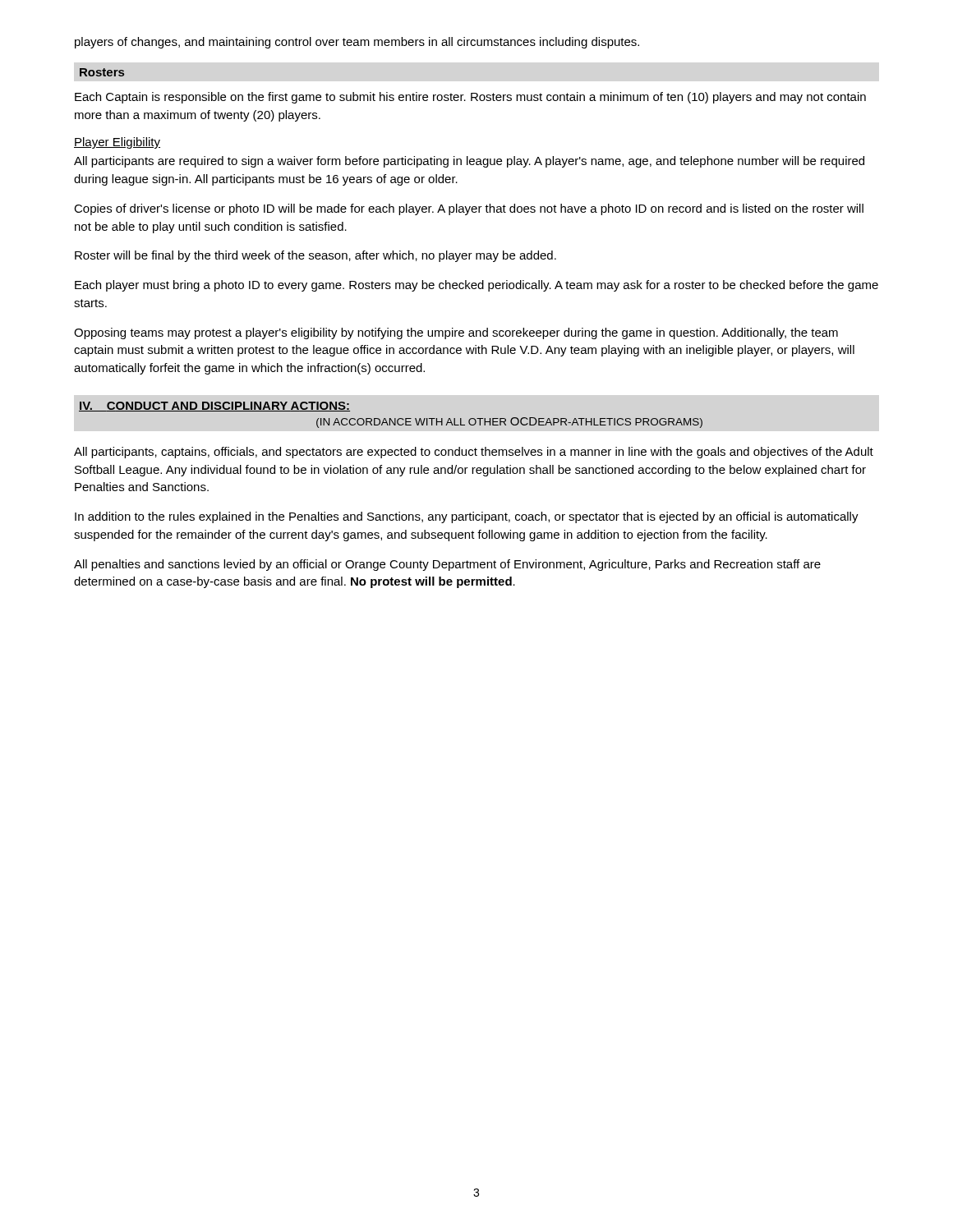Find the text block starting "Each Captain is responsible on the first"
This screenshot has height=1232, width=953.
[x=476, y=106]
